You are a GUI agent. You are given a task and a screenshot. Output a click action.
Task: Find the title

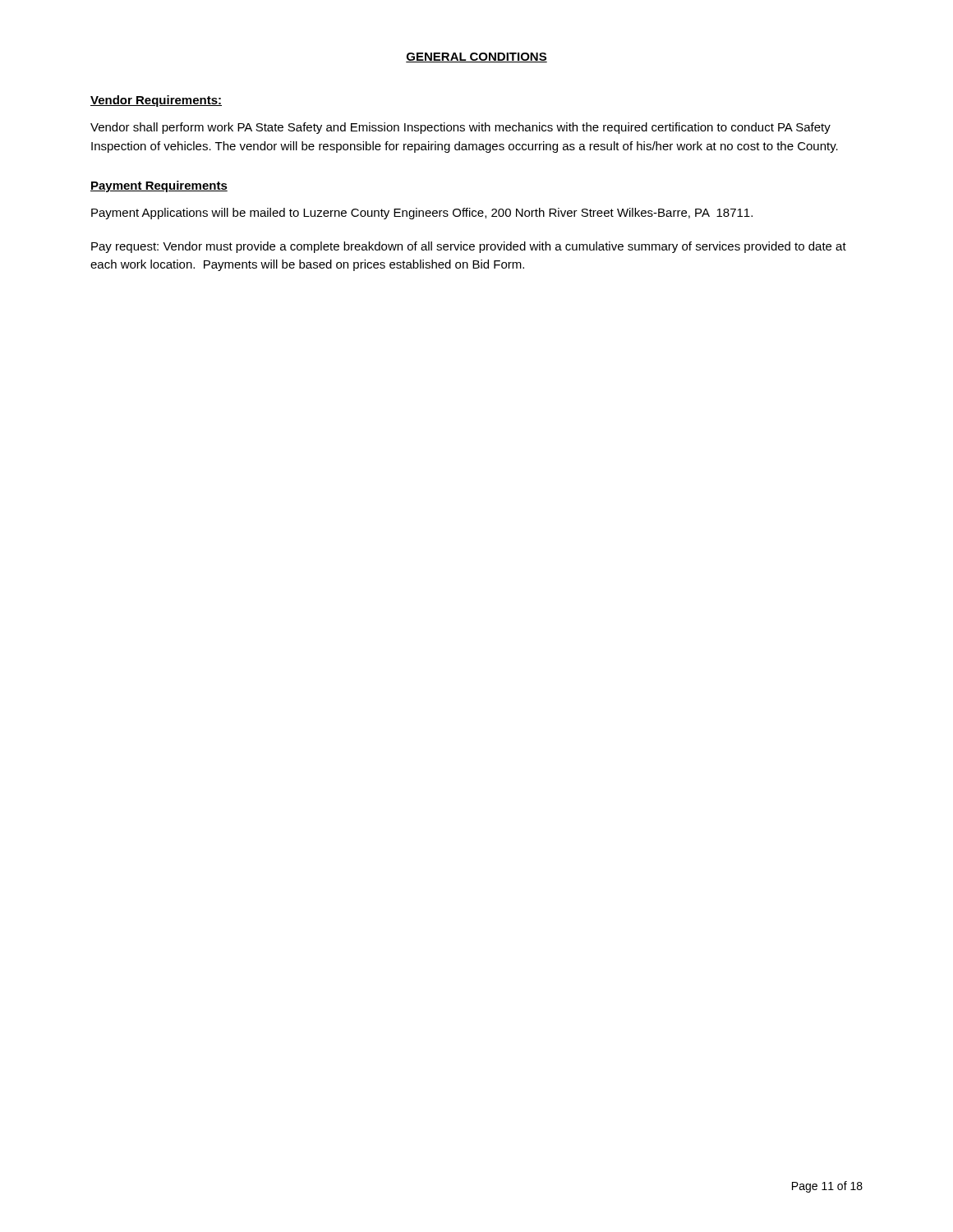click(476, 56)
